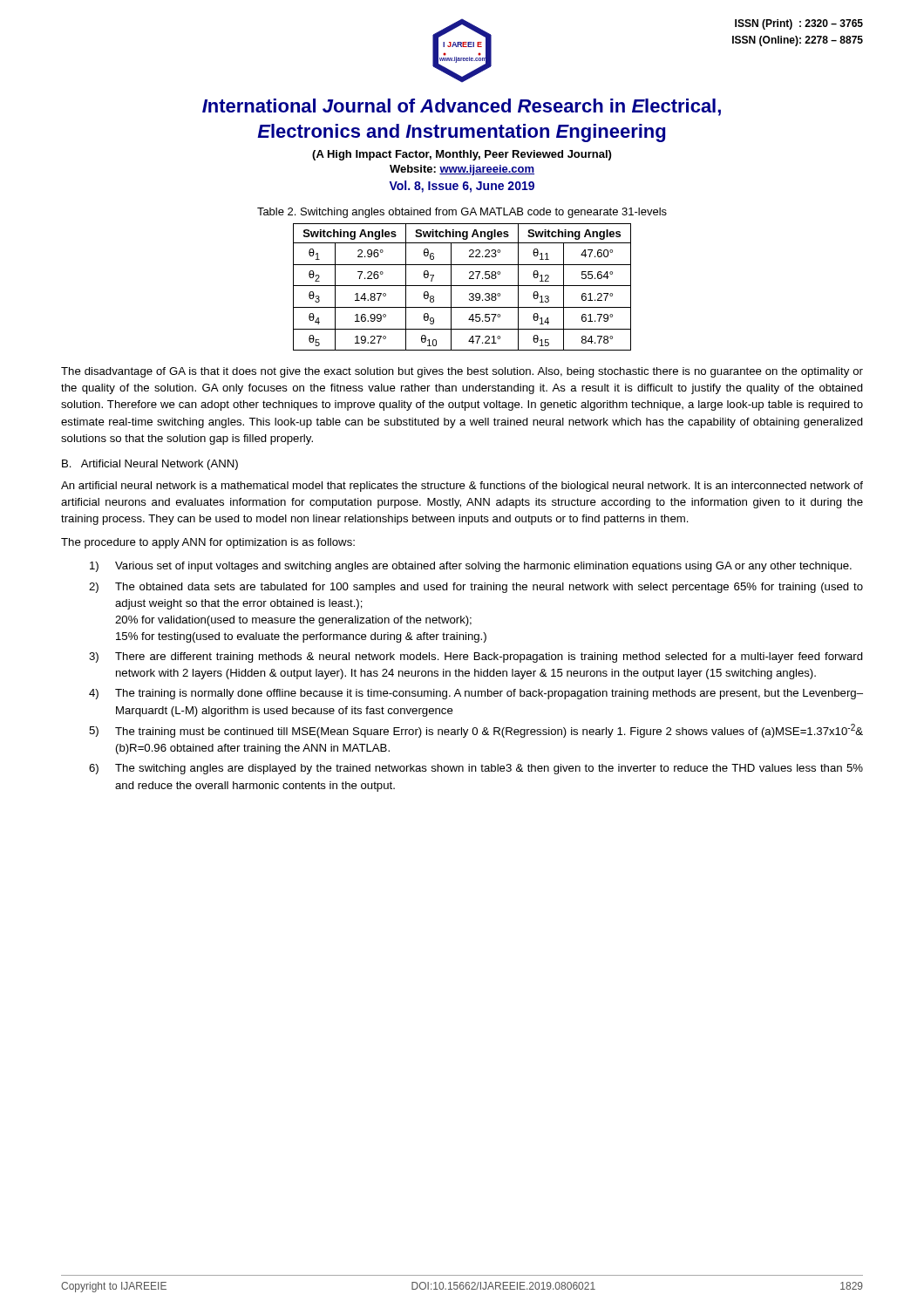Image resolution: width=924 pixels, height=1308 pixels.
Task: Click the passage that begins "The disadvantage of GA"
Action: (462, 405)
